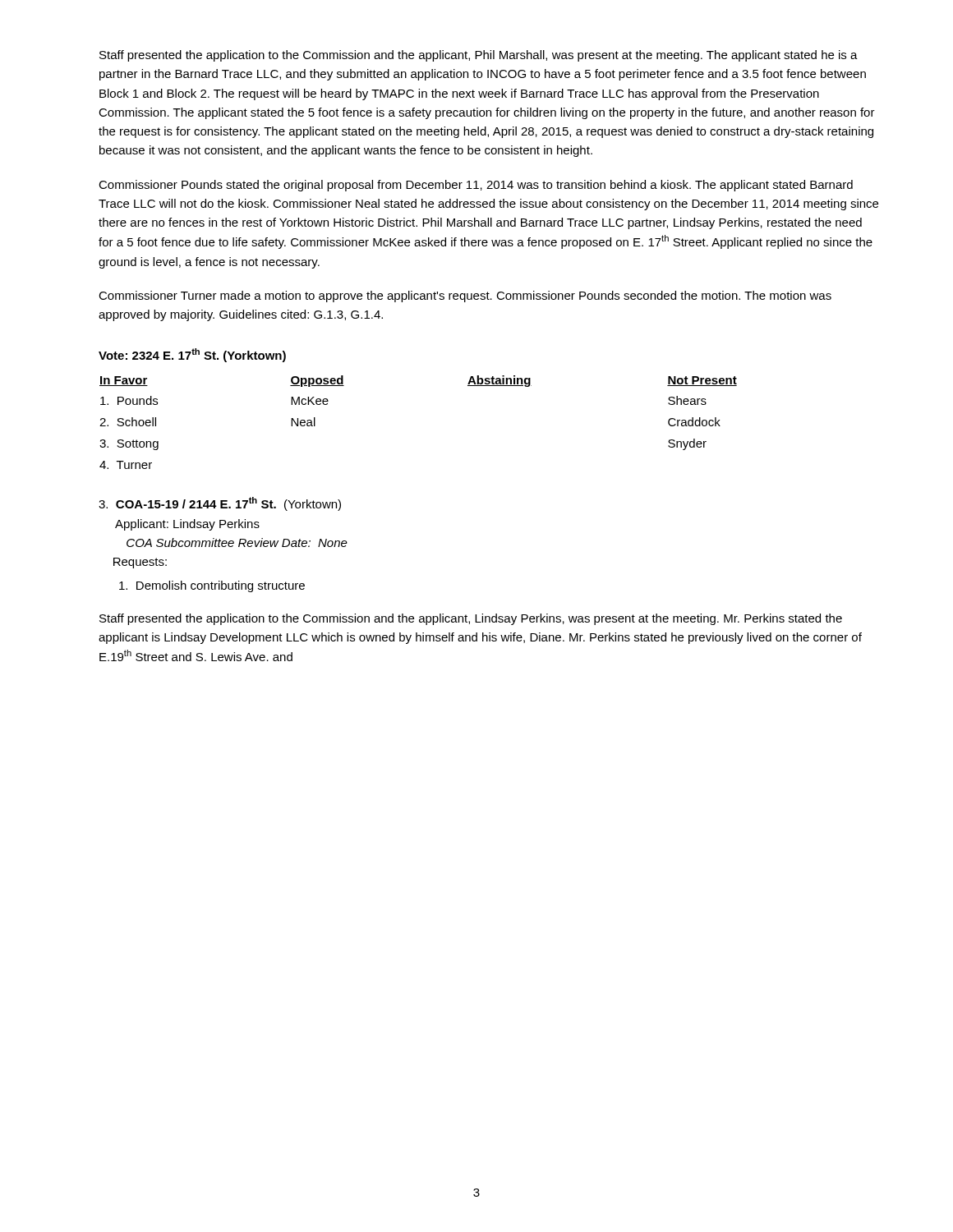The width and height of the screenshot is (953, 1232).
Task: Select the text block that reads "Commissioner Turner made a motion to approve"
Action: [x=465, y=305]
